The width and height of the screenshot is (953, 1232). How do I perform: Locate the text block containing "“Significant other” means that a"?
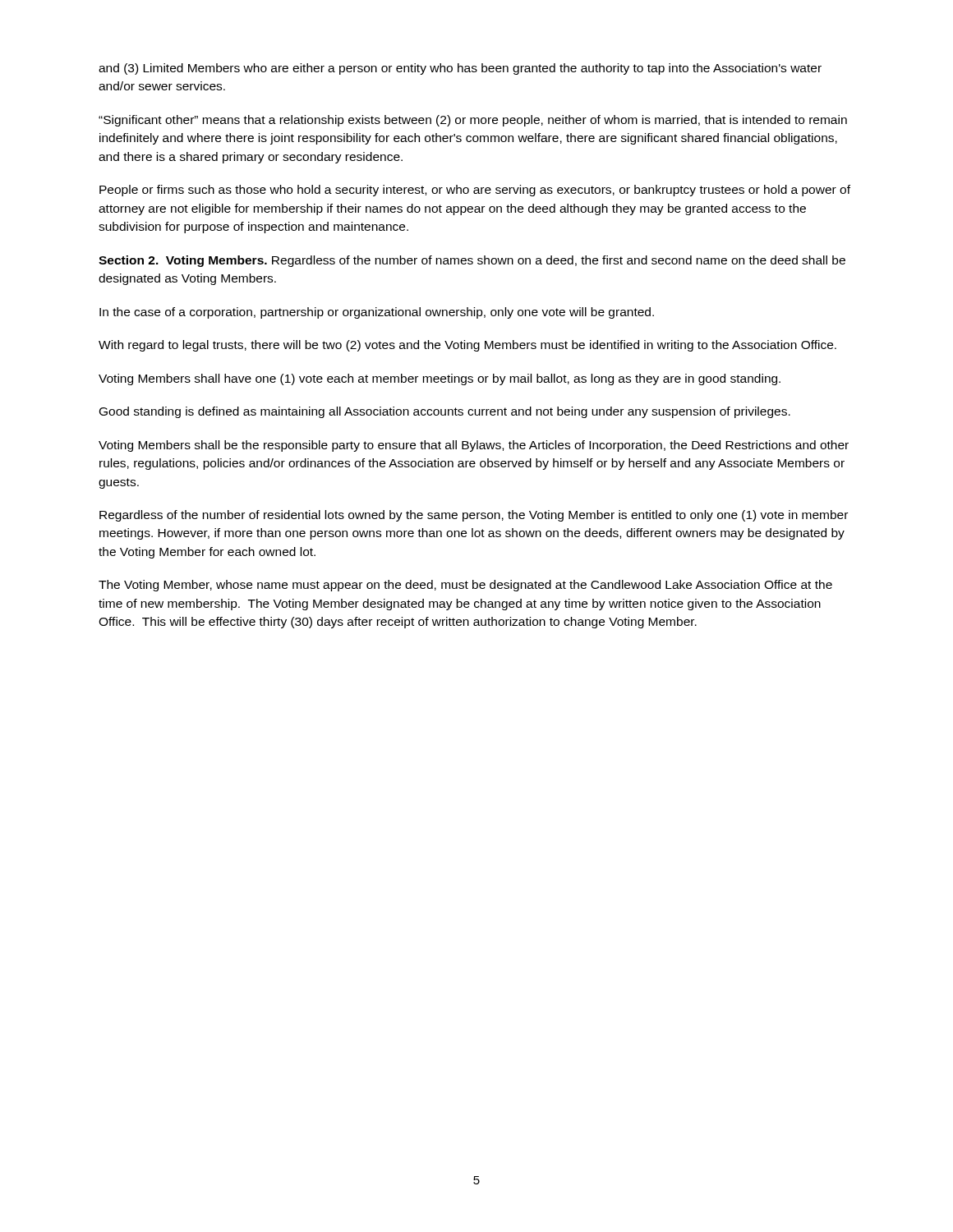(473, 138)
